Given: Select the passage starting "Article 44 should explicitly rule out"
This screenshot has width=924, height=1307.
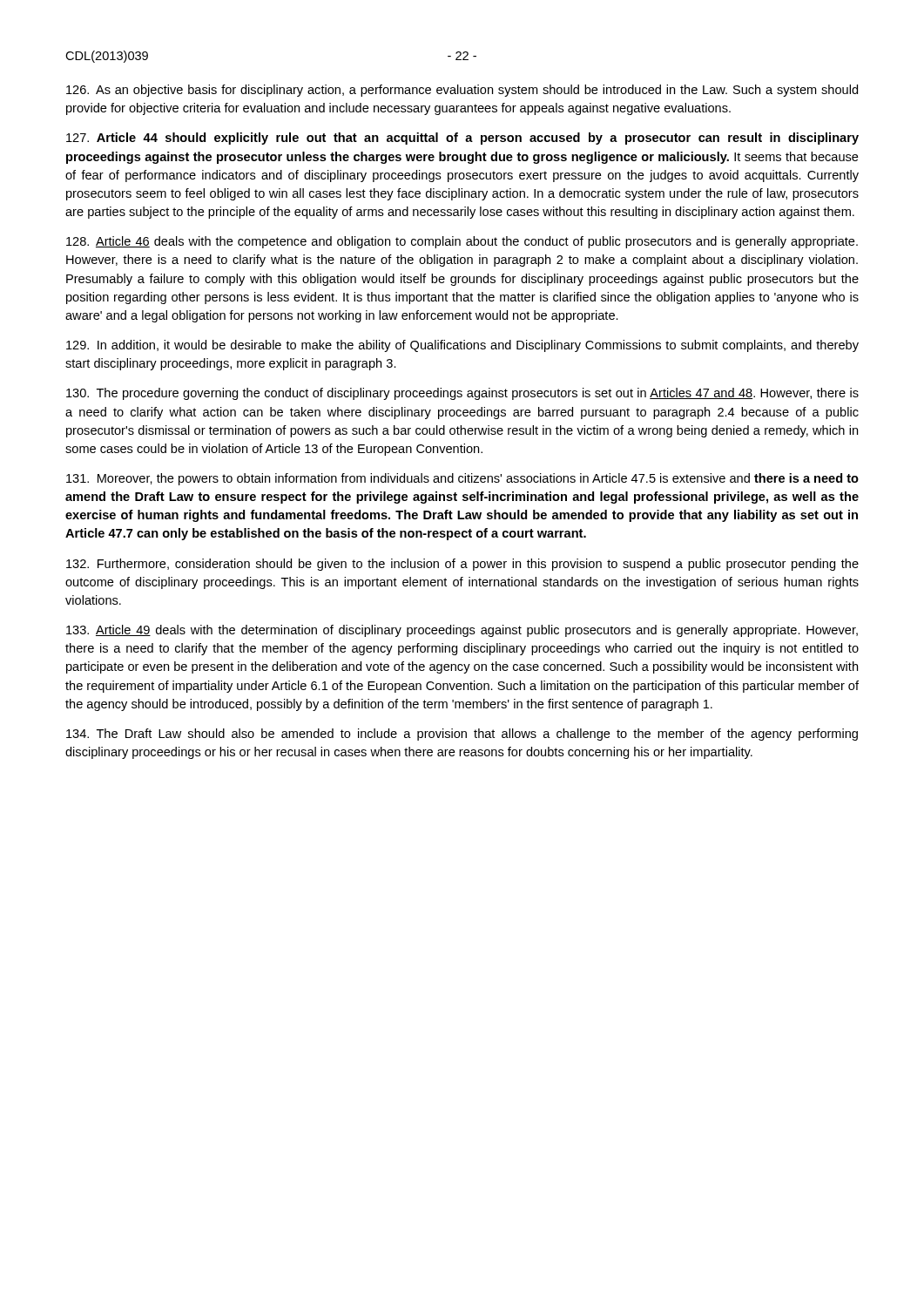Looking at the screenshot, I should pos(462,175).
